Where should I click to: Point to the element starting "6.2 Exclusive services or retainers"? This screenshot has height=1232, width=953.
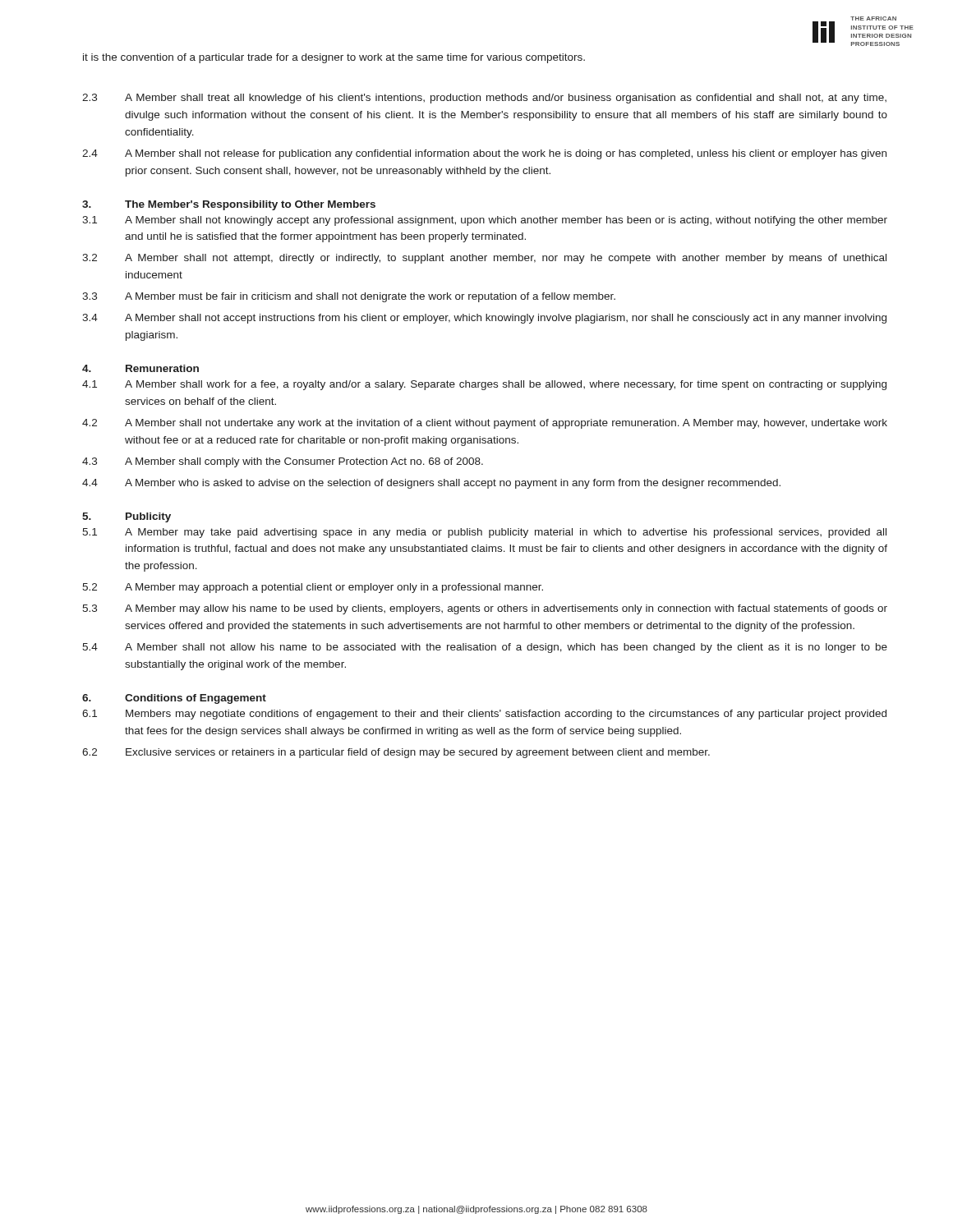coord(485,753)
